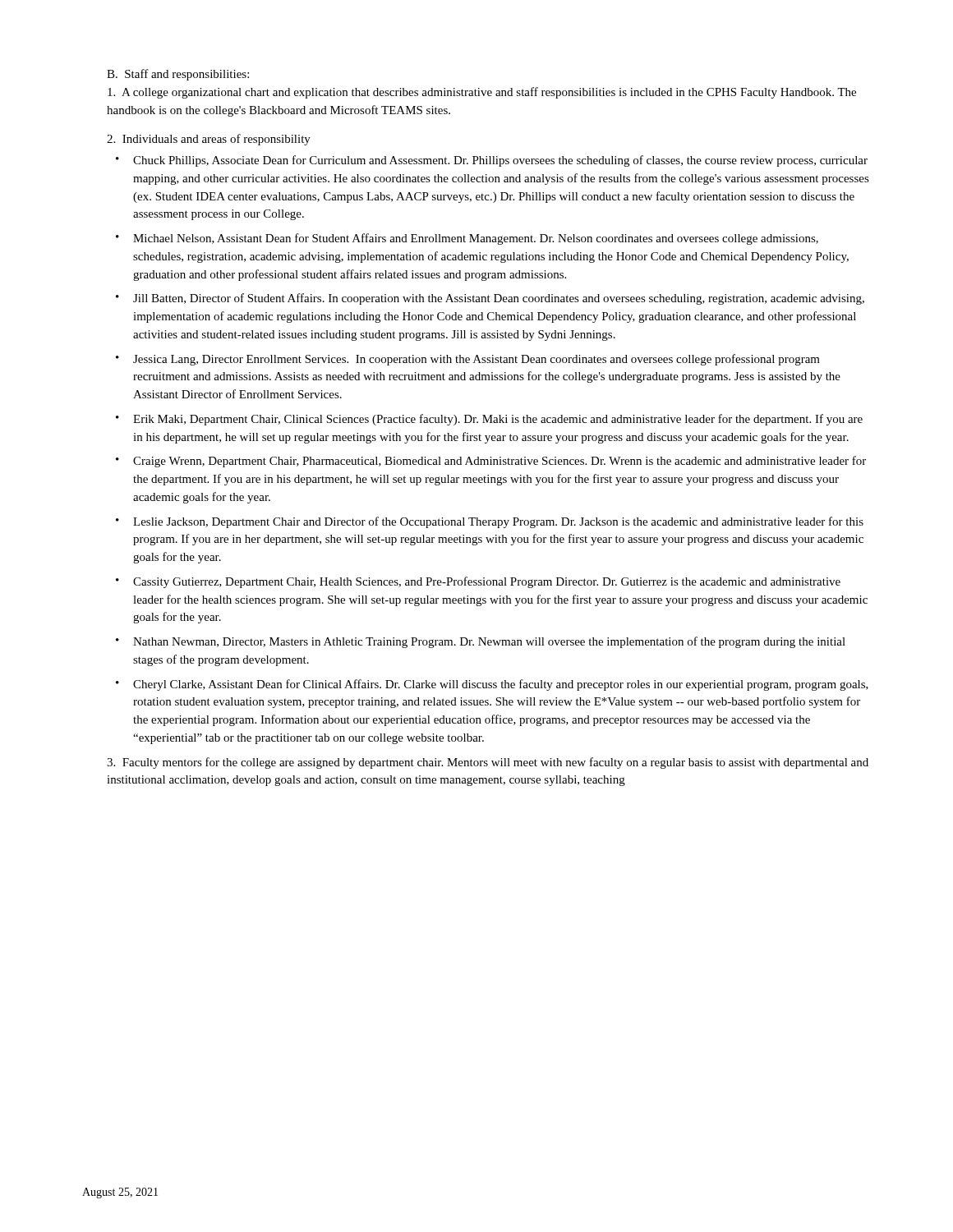Click on the list item that says "• Jessica Lang,"
This screenshot has height=1232, width=953.
(x=493, y=377)
